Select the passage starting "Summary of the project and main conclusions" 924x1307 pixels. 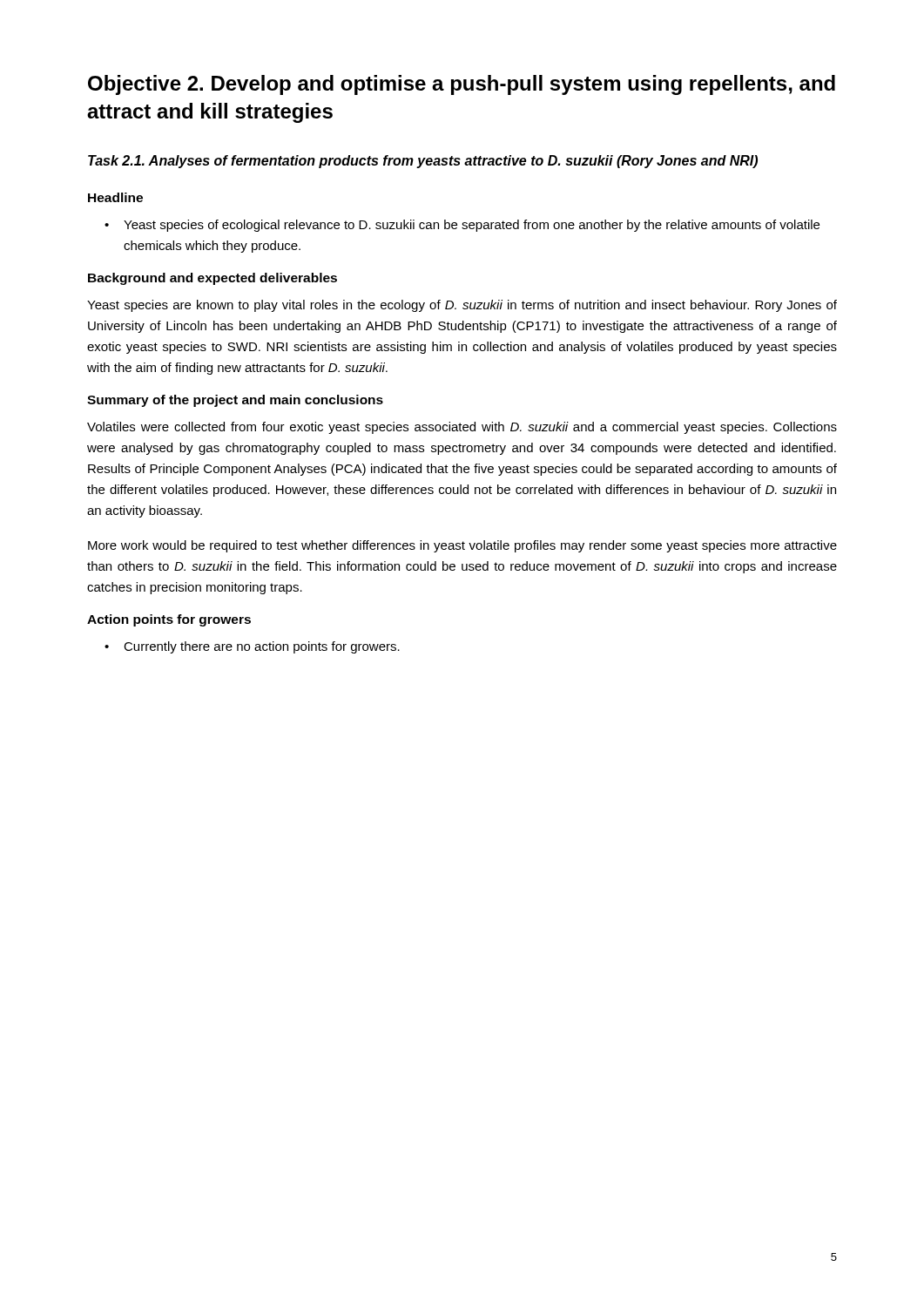[235, 399]
